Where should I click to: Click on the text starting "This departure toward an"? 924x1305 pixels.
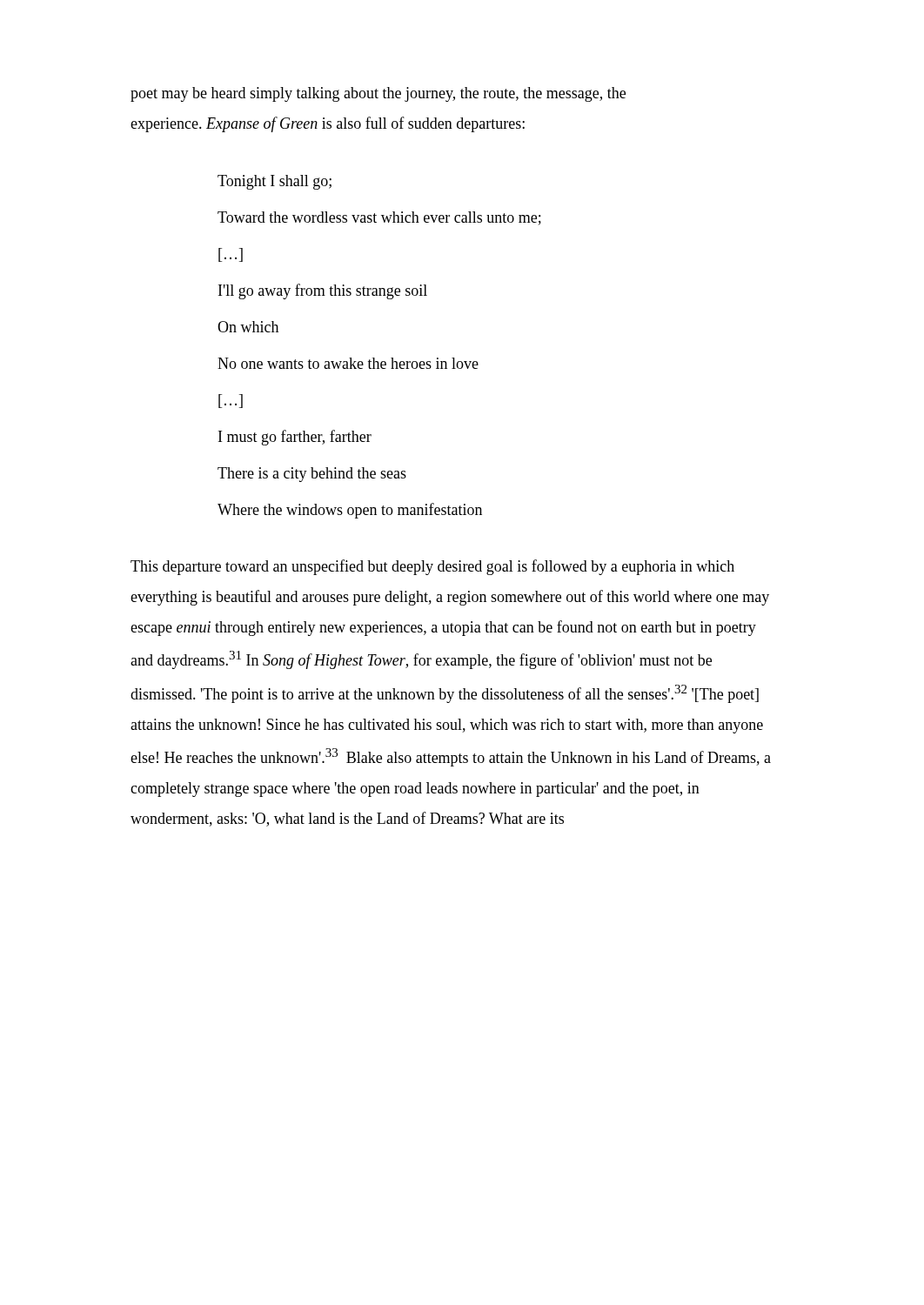[x=451, y=693]
